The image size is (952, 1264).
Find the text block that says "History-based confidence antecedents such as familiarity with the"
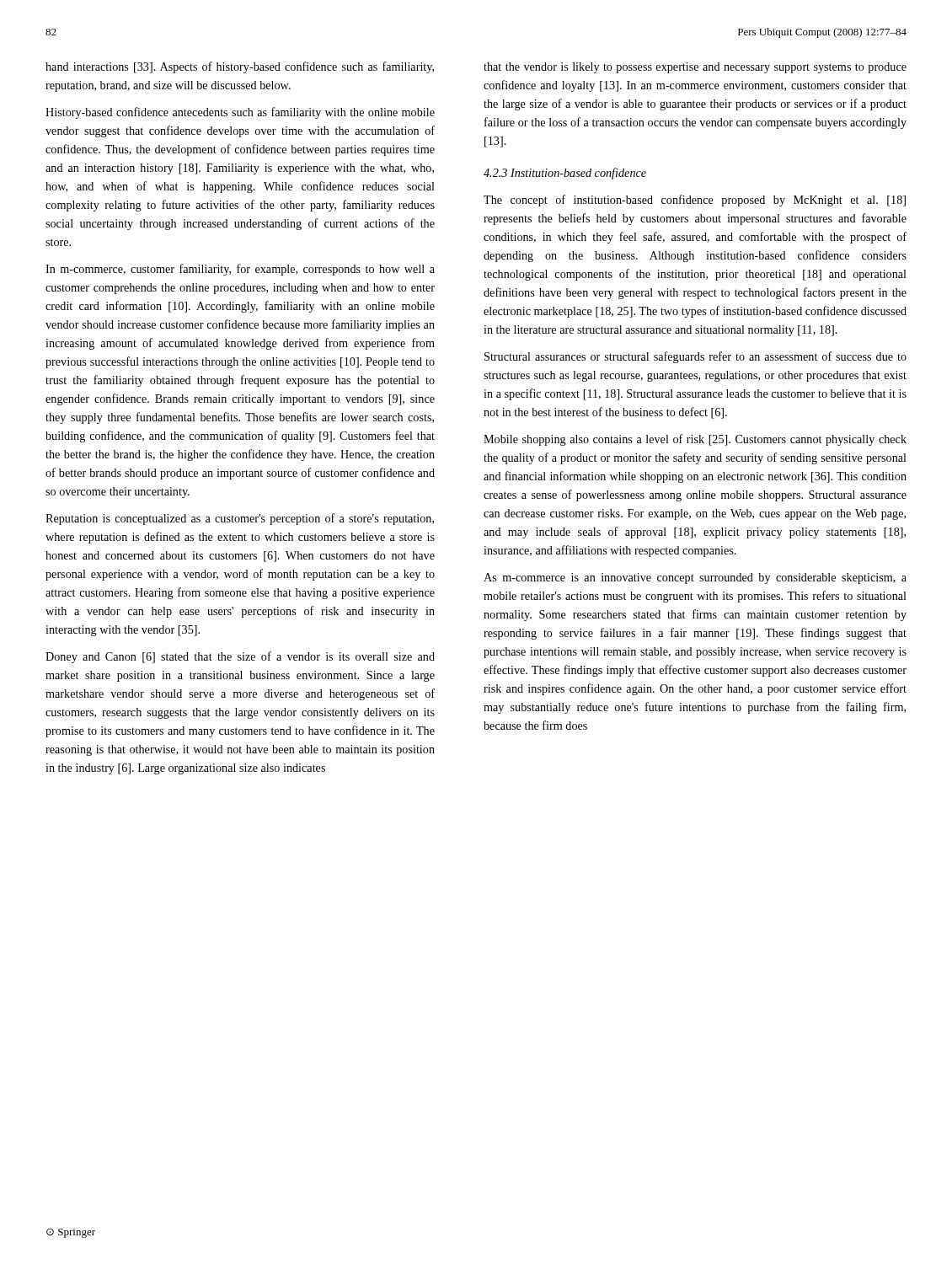pyautogui.click(x=240, y=177)
